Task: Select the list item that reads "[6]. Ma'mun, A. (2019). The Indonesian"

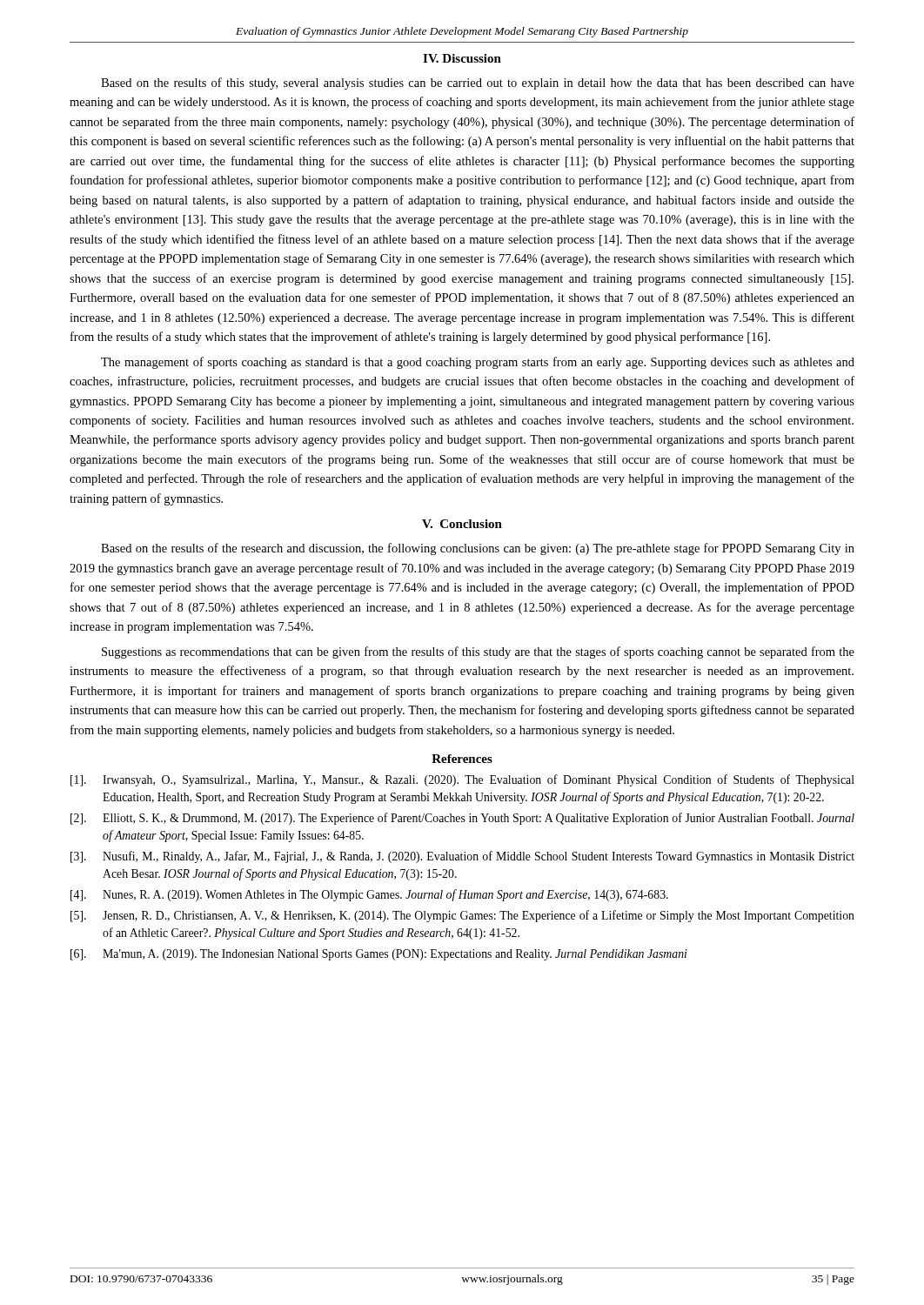Action: pyautogui.click(x=462, y=954)
